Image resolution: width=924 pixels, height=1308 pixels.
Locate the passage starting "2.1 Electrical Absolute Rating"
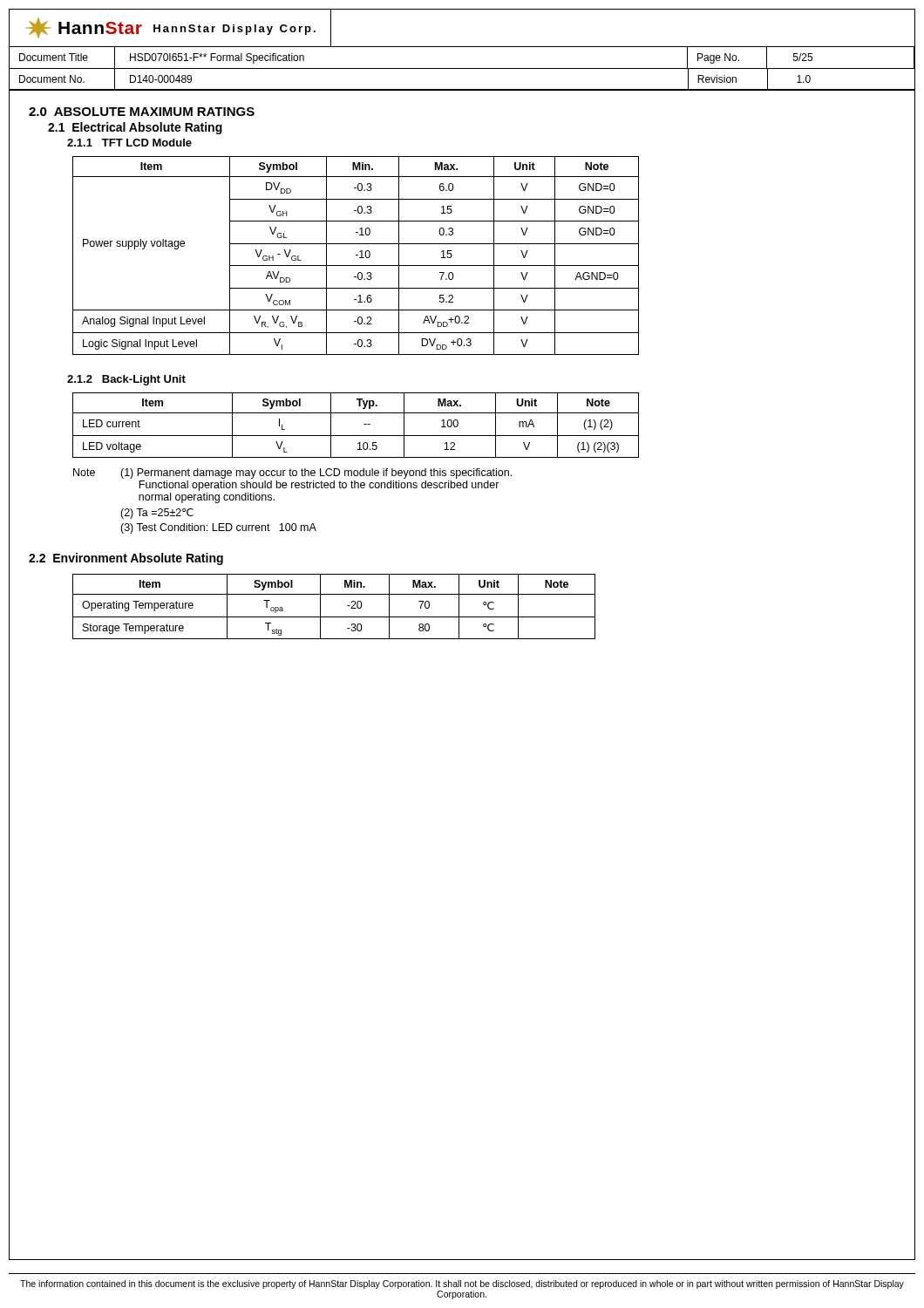(135, 127)
